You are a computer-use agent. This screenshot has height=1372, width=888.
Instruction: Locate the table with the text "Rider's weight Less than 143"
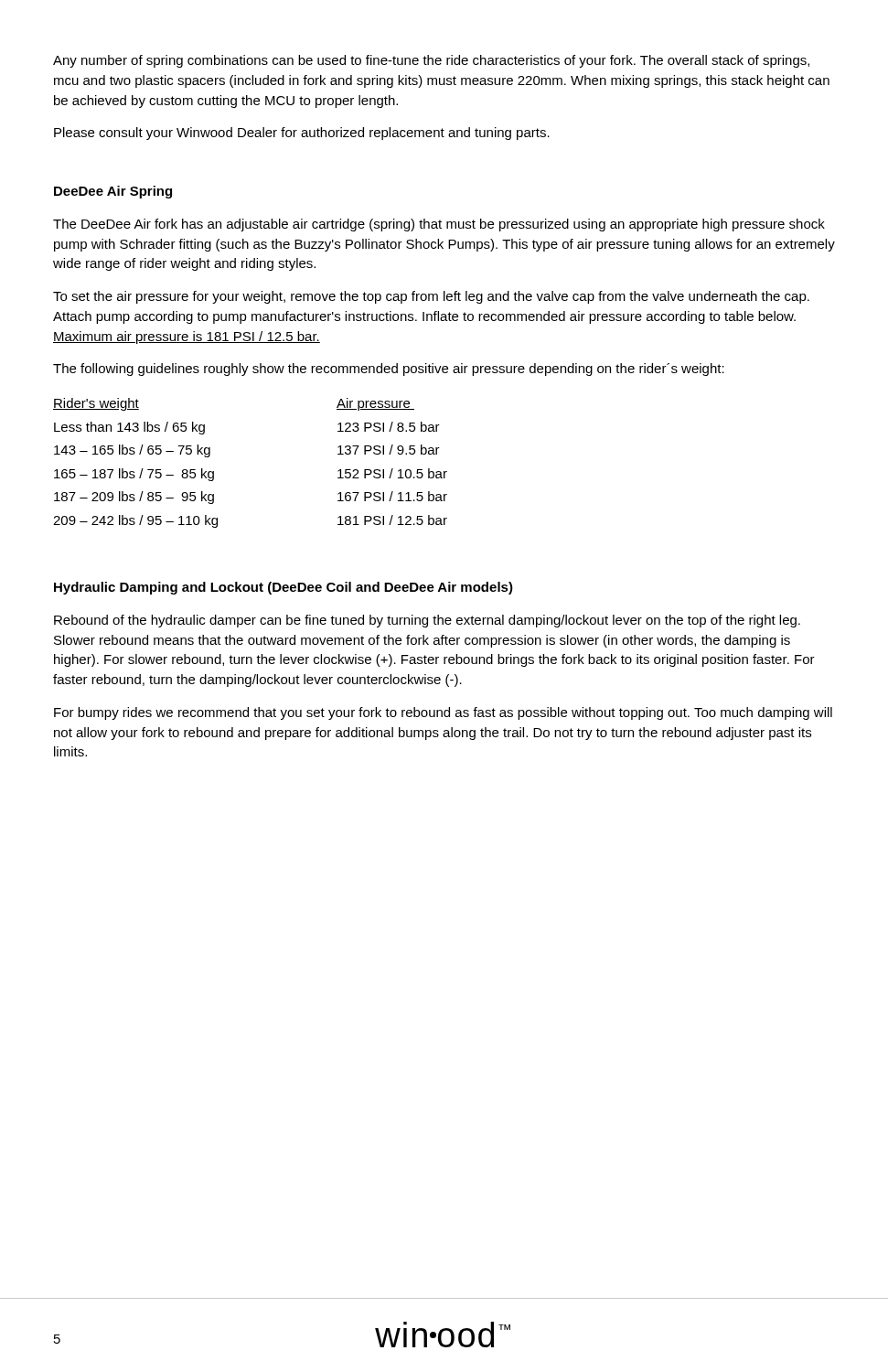(444, 461)
